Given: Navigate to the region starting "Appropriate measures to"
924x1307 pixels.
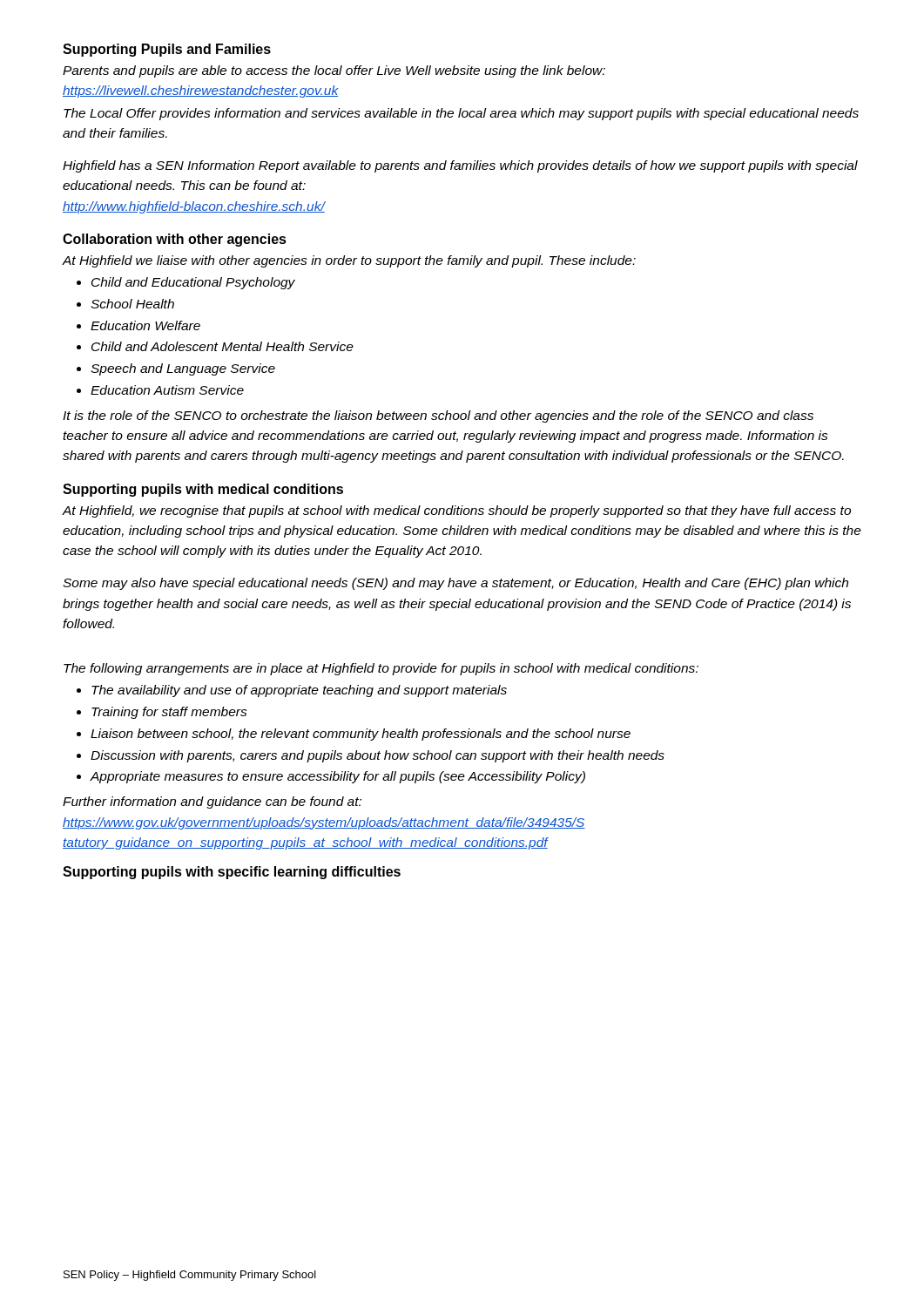Looking at the screenshot, I should (x=338, y=776).
